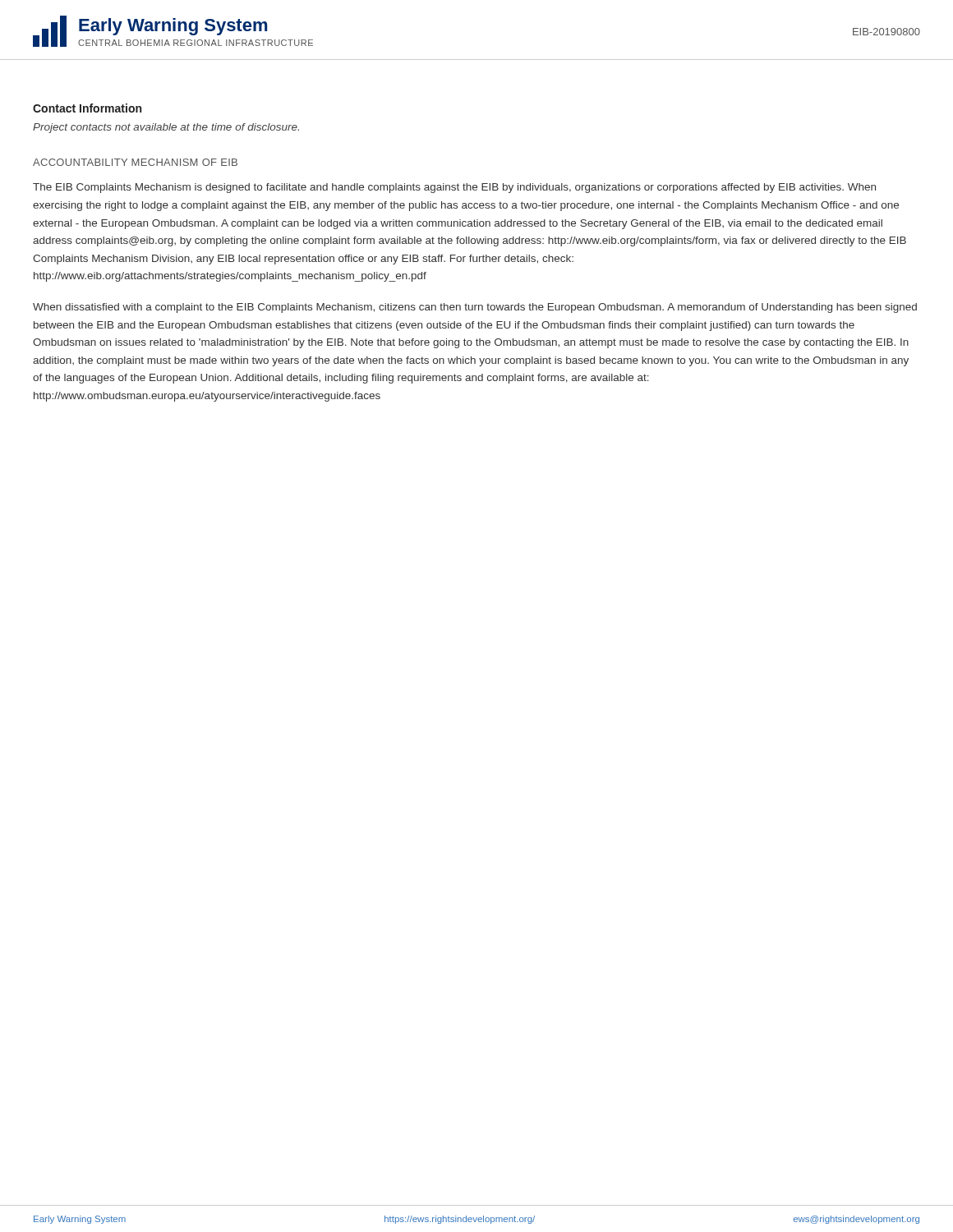Viewport: 953px width, 1232px height.
Task: Find the section header that reads "ACCOUNTABILITY MECHANISM OF EIB"
Action: pyautogui.click(x=136, y=163)
